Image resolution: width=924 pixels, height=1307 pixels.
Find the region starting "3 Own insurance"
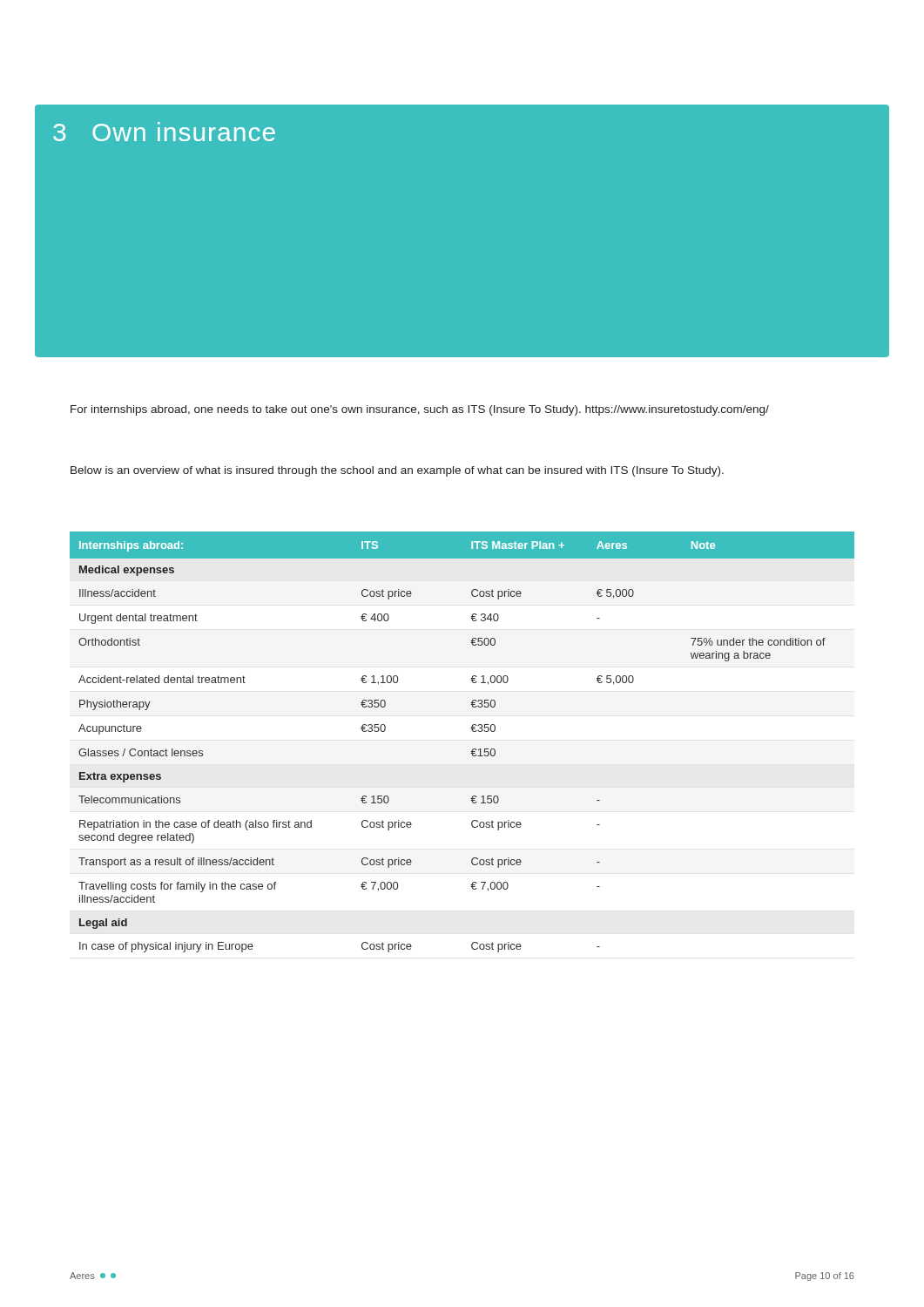165,132
